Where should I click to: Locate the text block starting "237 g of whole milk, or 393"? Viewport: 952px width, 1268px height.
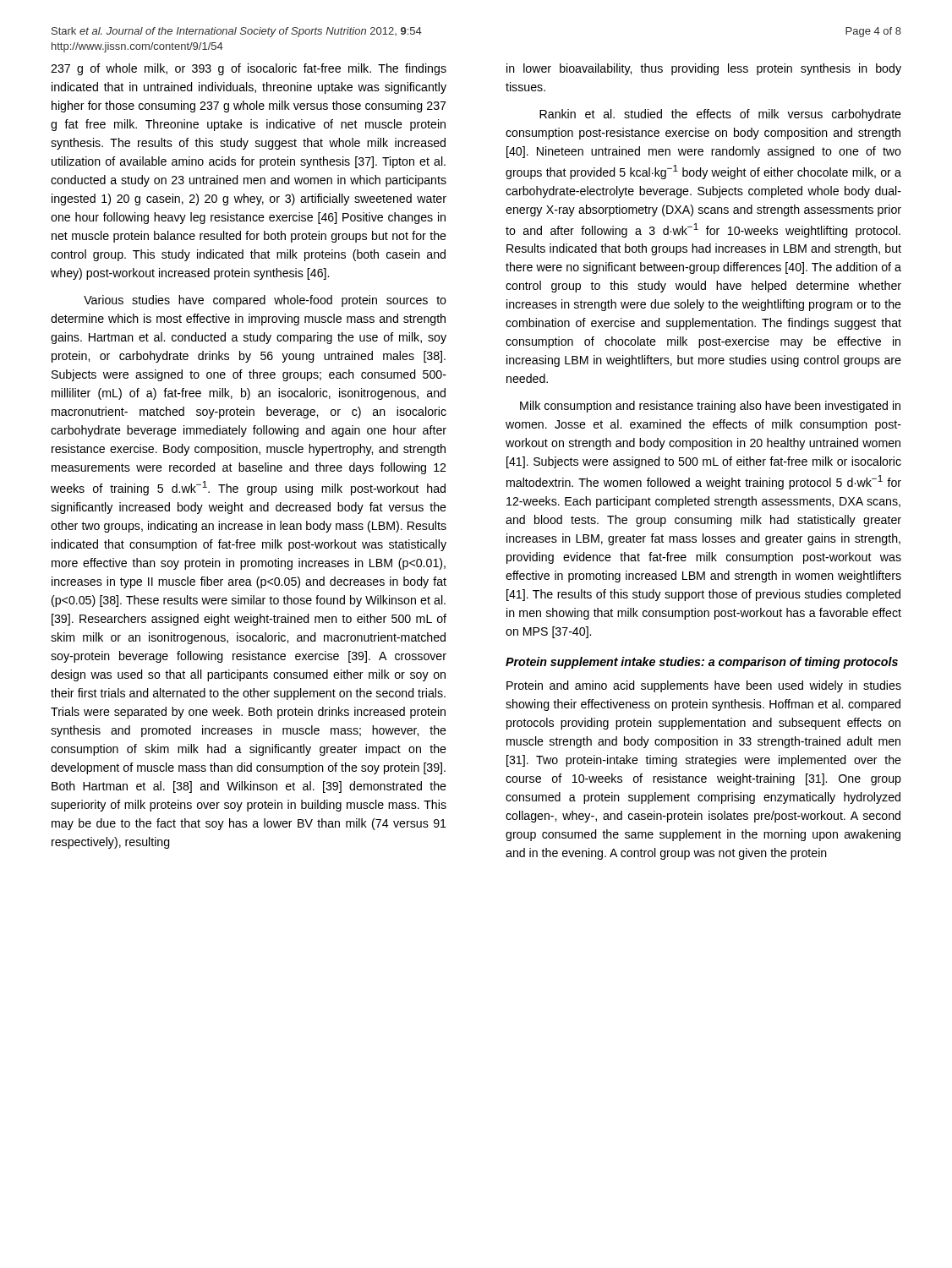pyautogui.click(x=249, y=171)
